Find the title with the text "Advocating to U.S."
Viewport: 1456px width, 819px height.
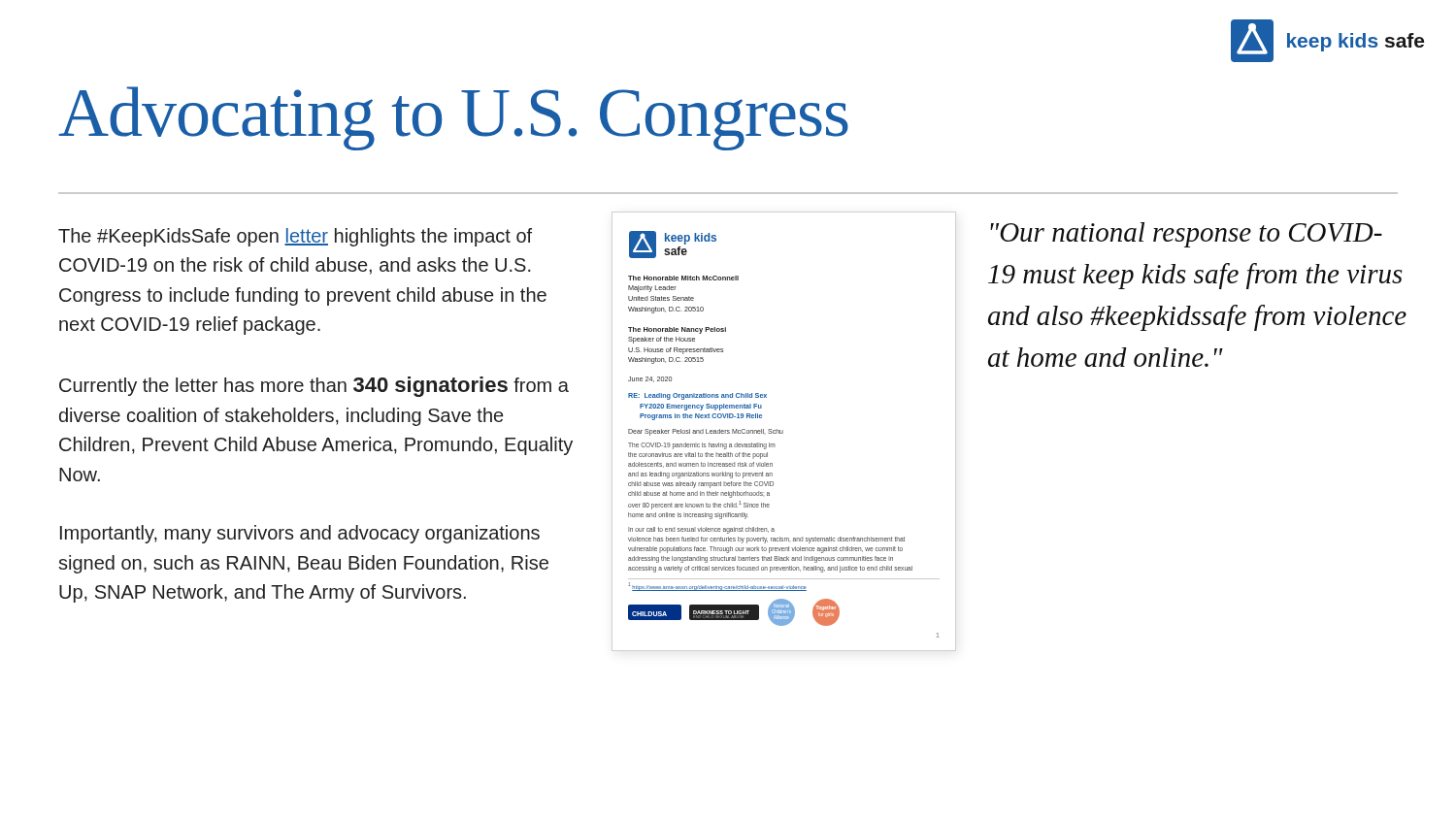(454, 113)
